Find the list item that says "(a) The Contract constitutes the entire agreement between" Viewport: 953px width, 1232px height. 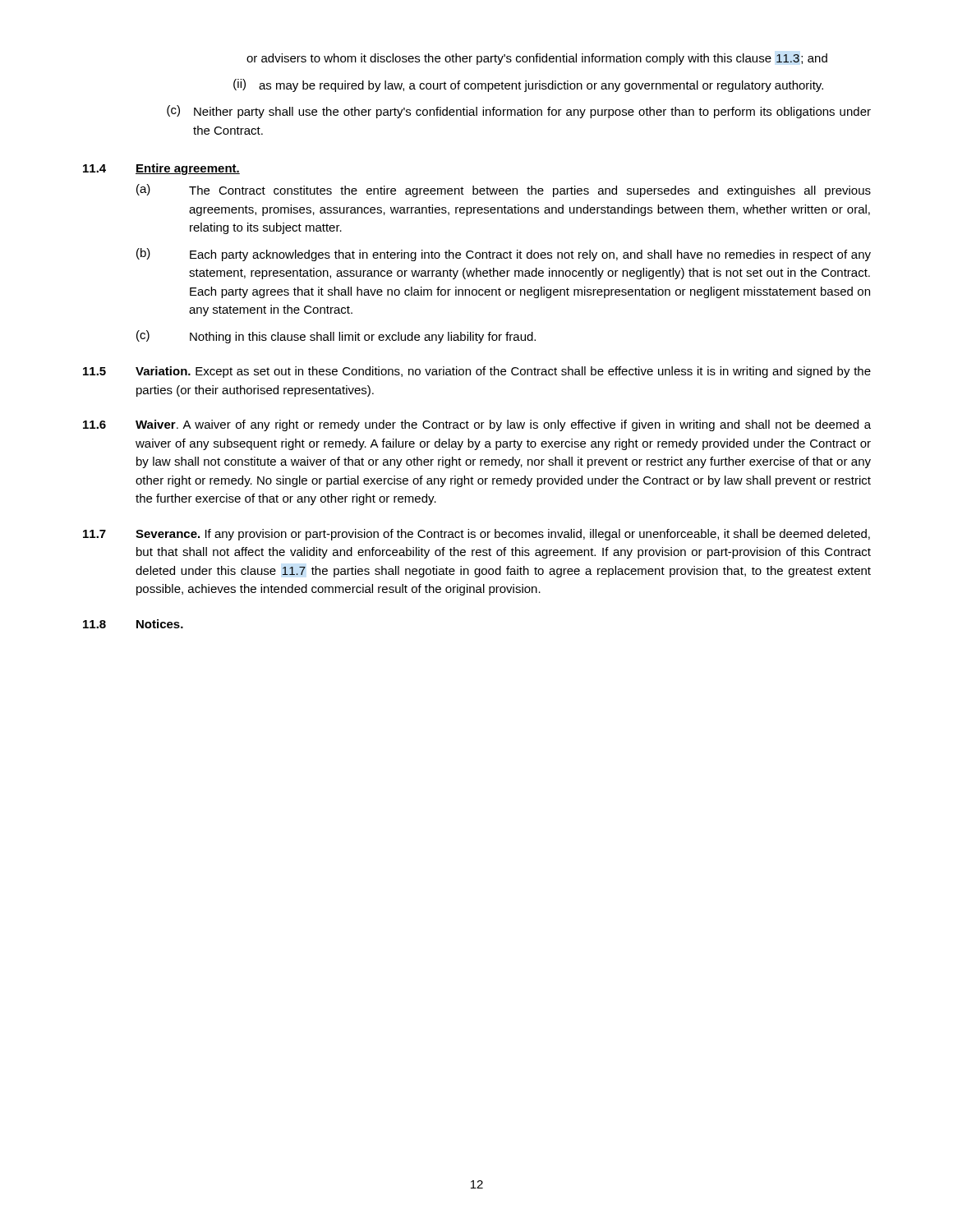[x=503, y=209]
